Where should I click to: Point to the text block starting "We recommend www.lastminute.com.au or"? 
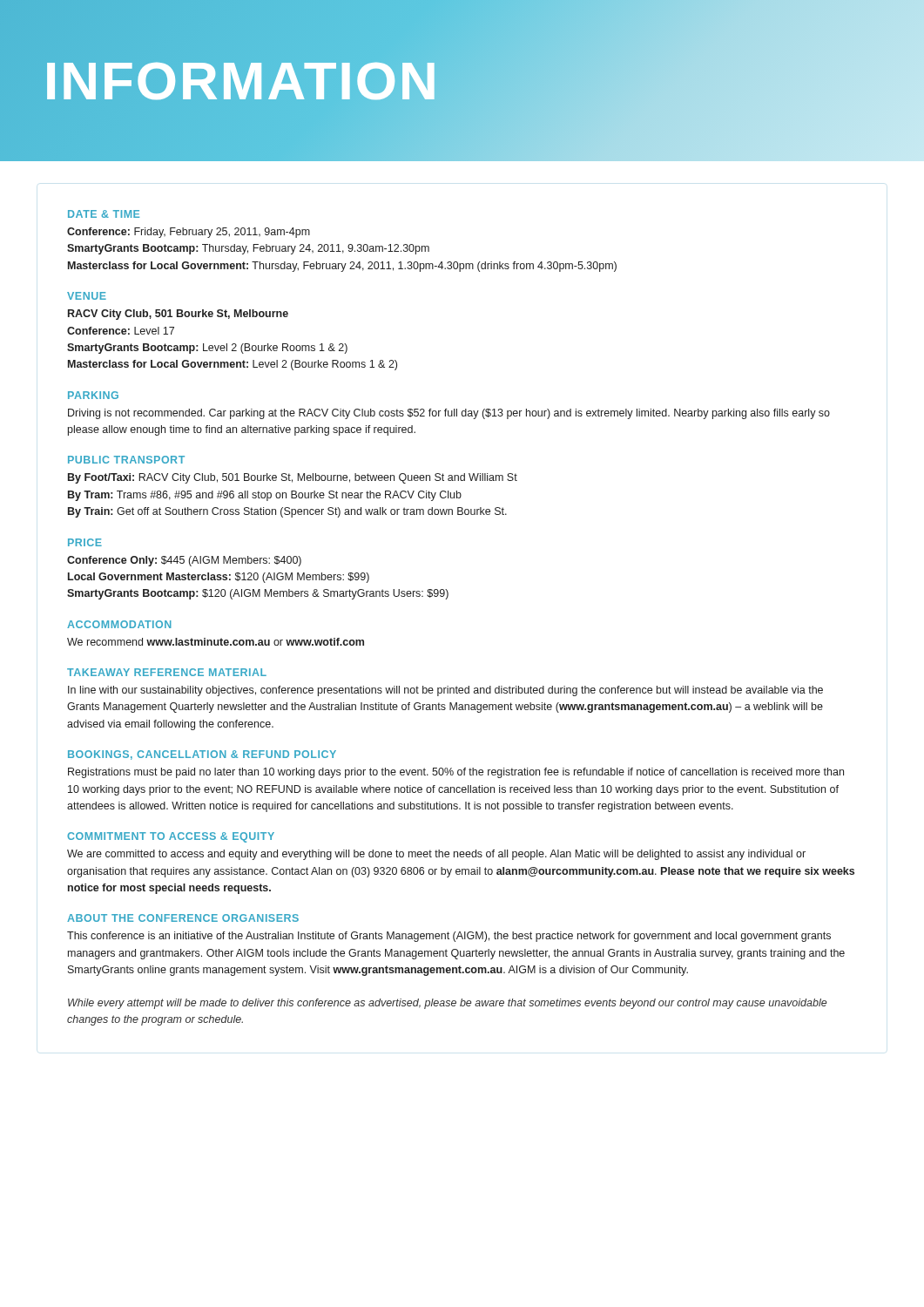216,642
